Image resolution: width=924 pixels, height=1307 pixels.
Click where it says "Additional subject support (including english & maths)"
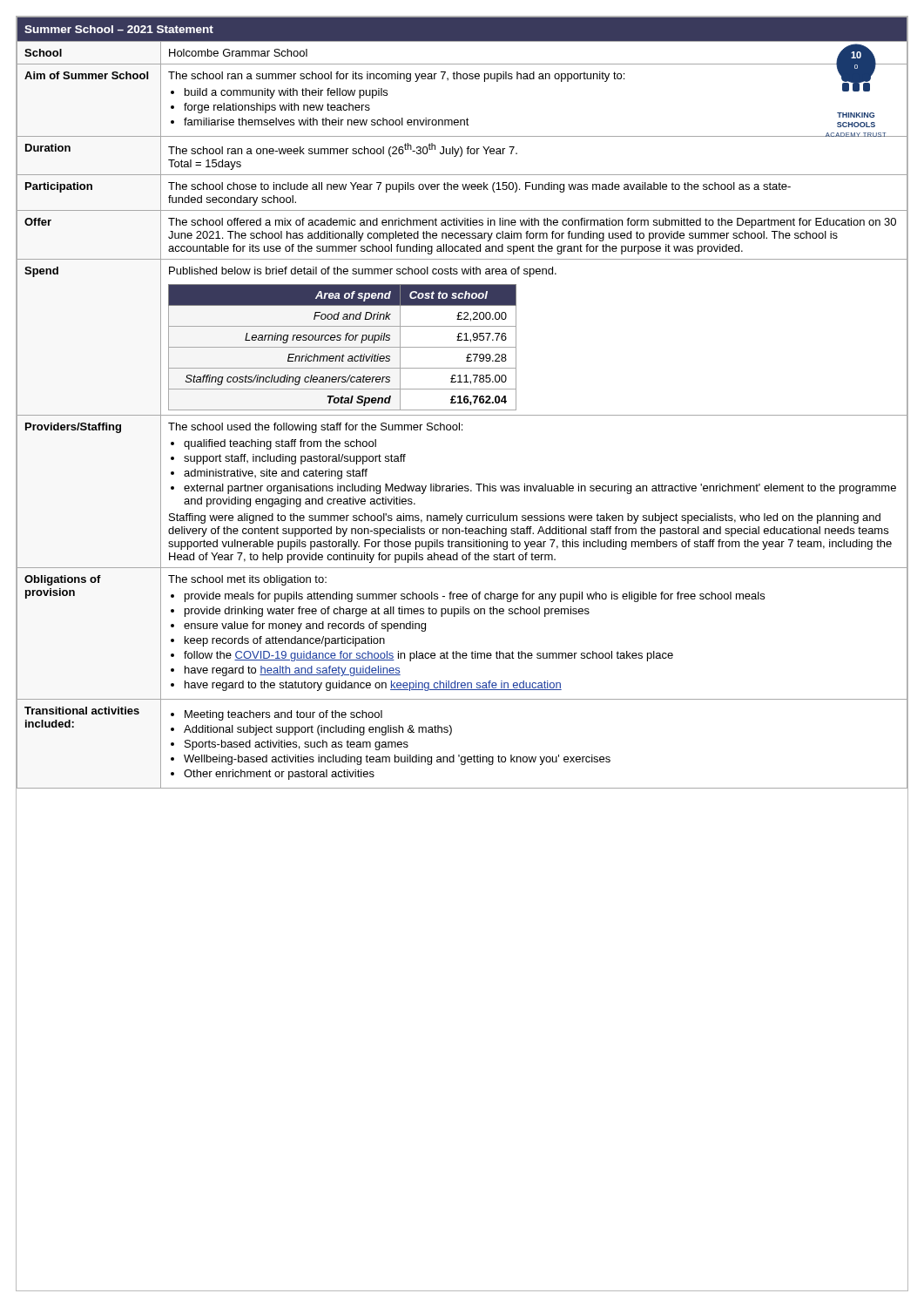(318, 729)
